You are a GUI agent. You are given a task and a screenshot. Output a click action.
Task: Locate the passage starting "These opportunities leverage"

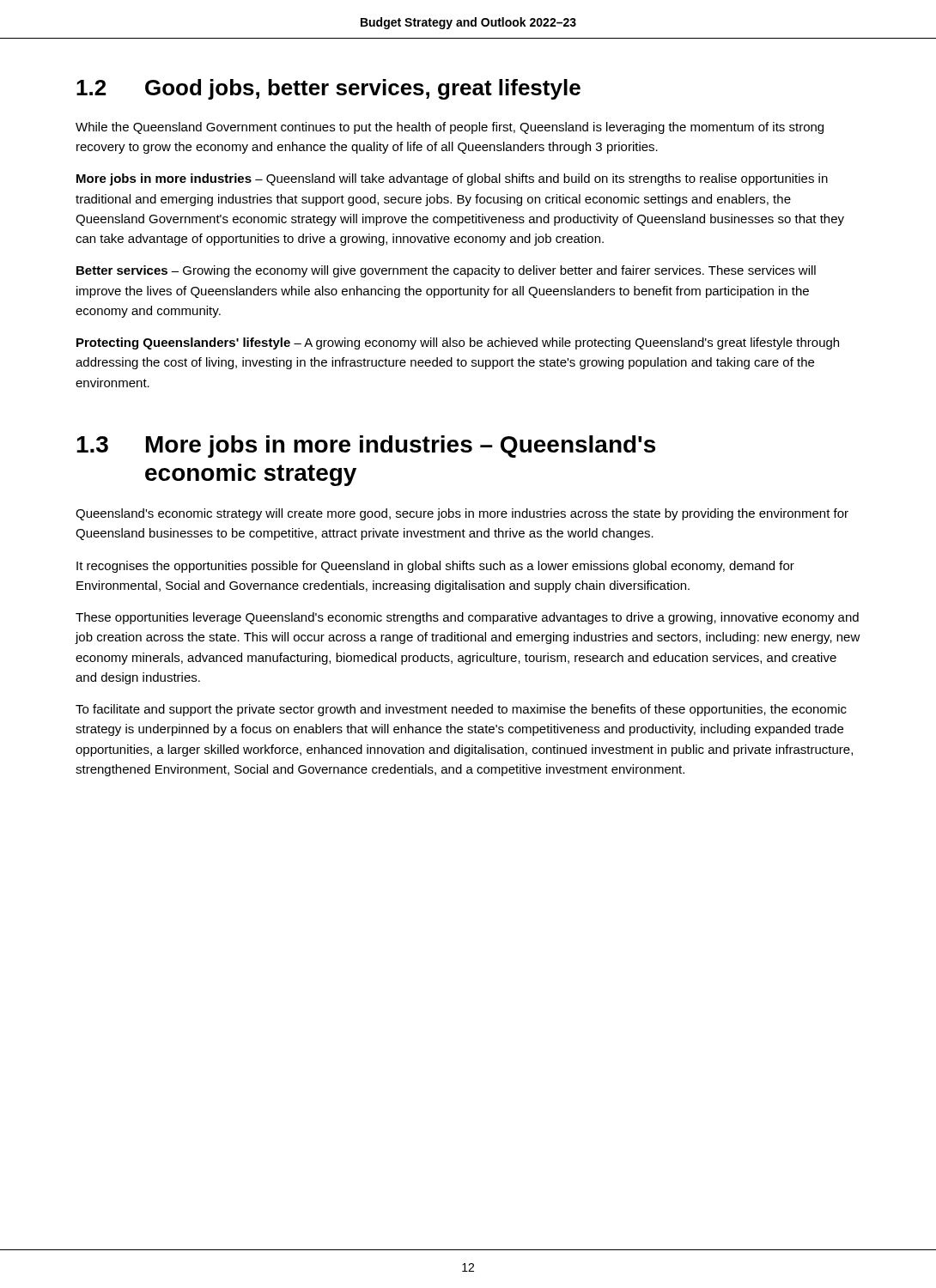[x=468, y=647]
